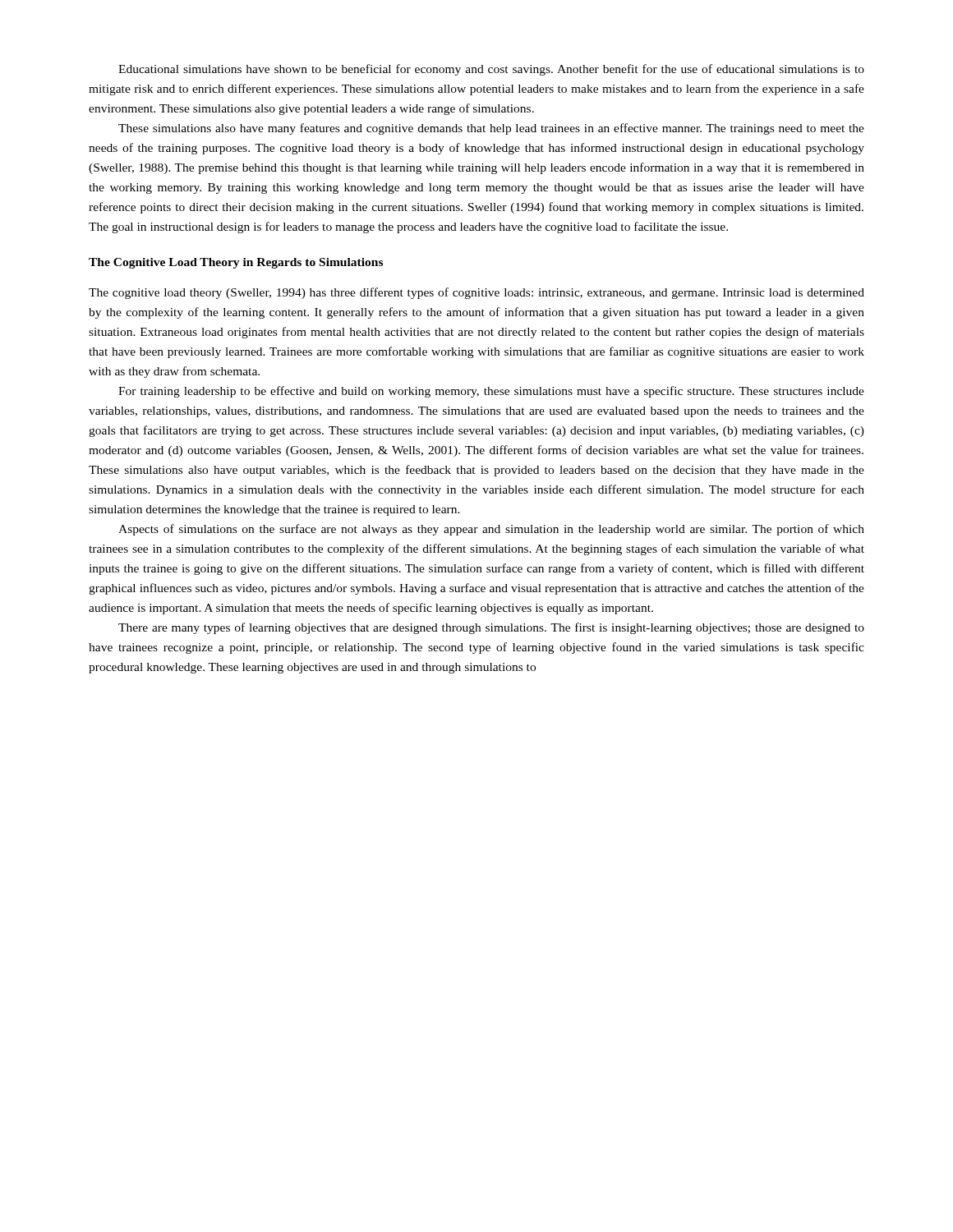The image size is (953, 1232).
Task: Find the text block that reads "There are many"
Action: coord(476,648)
